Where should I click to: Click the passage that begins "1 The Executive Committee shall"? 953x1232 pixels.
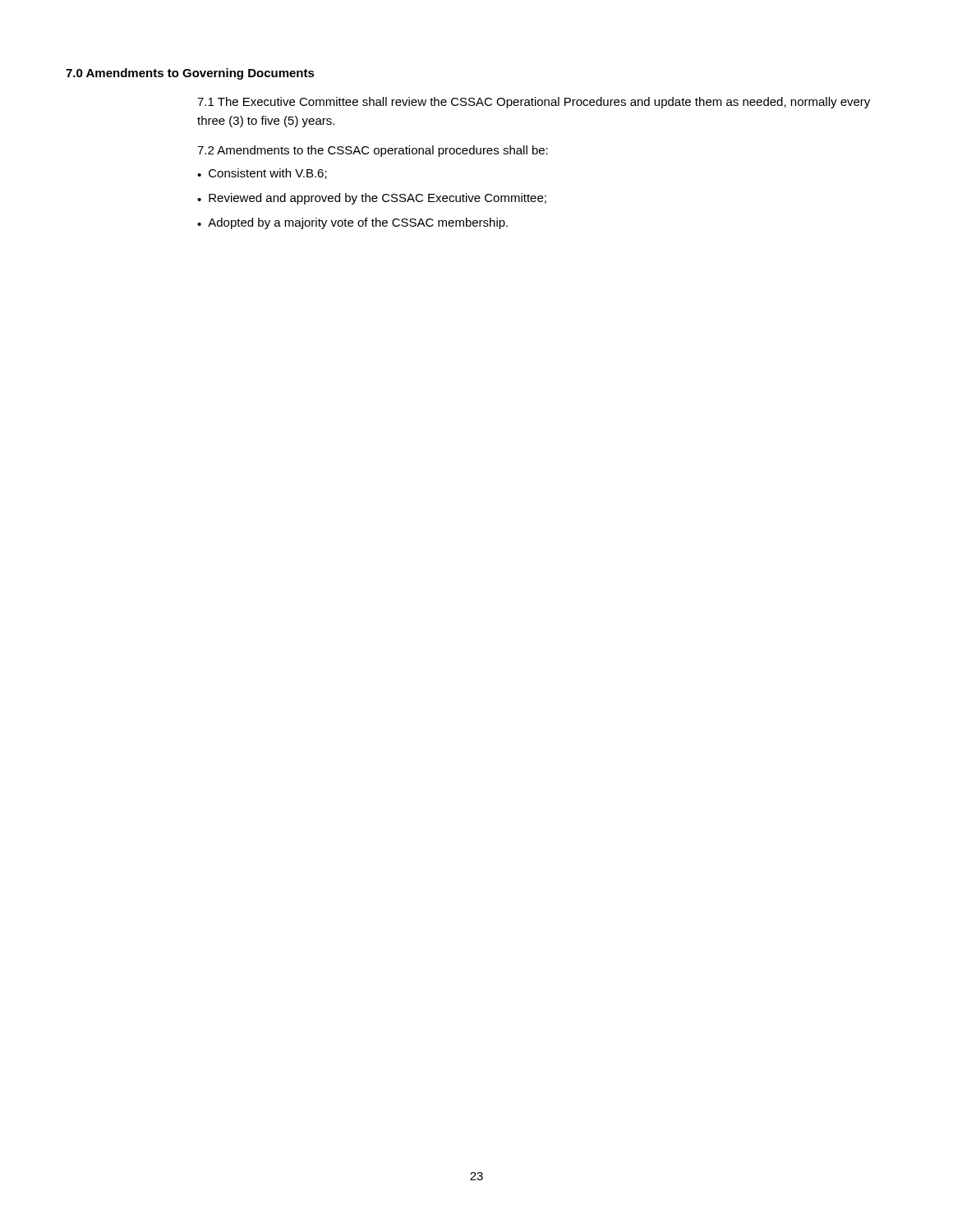click(534, 111)
